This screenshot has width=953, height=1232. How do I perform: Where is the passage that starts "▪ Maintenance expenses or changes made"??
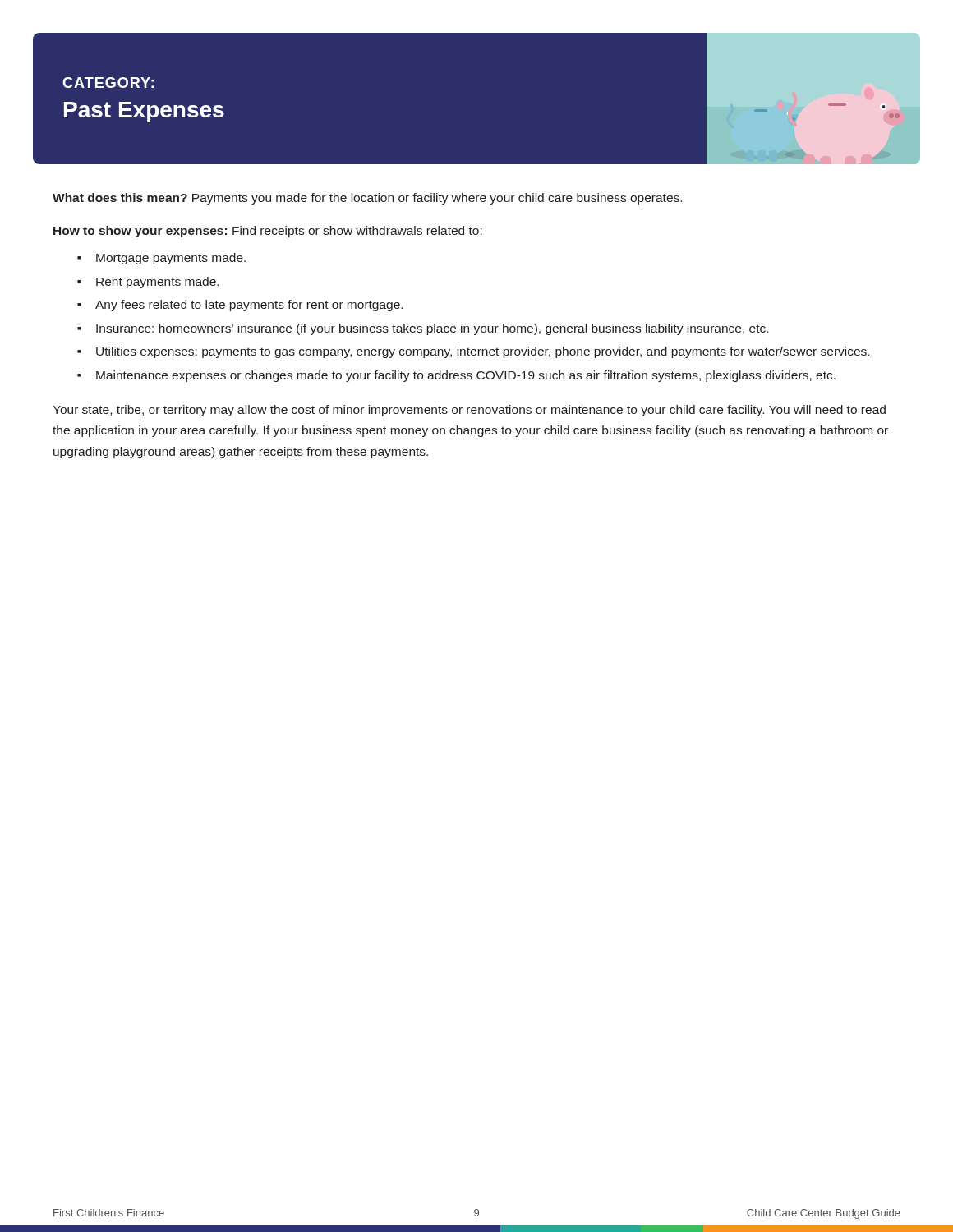[x=466, y=375]
